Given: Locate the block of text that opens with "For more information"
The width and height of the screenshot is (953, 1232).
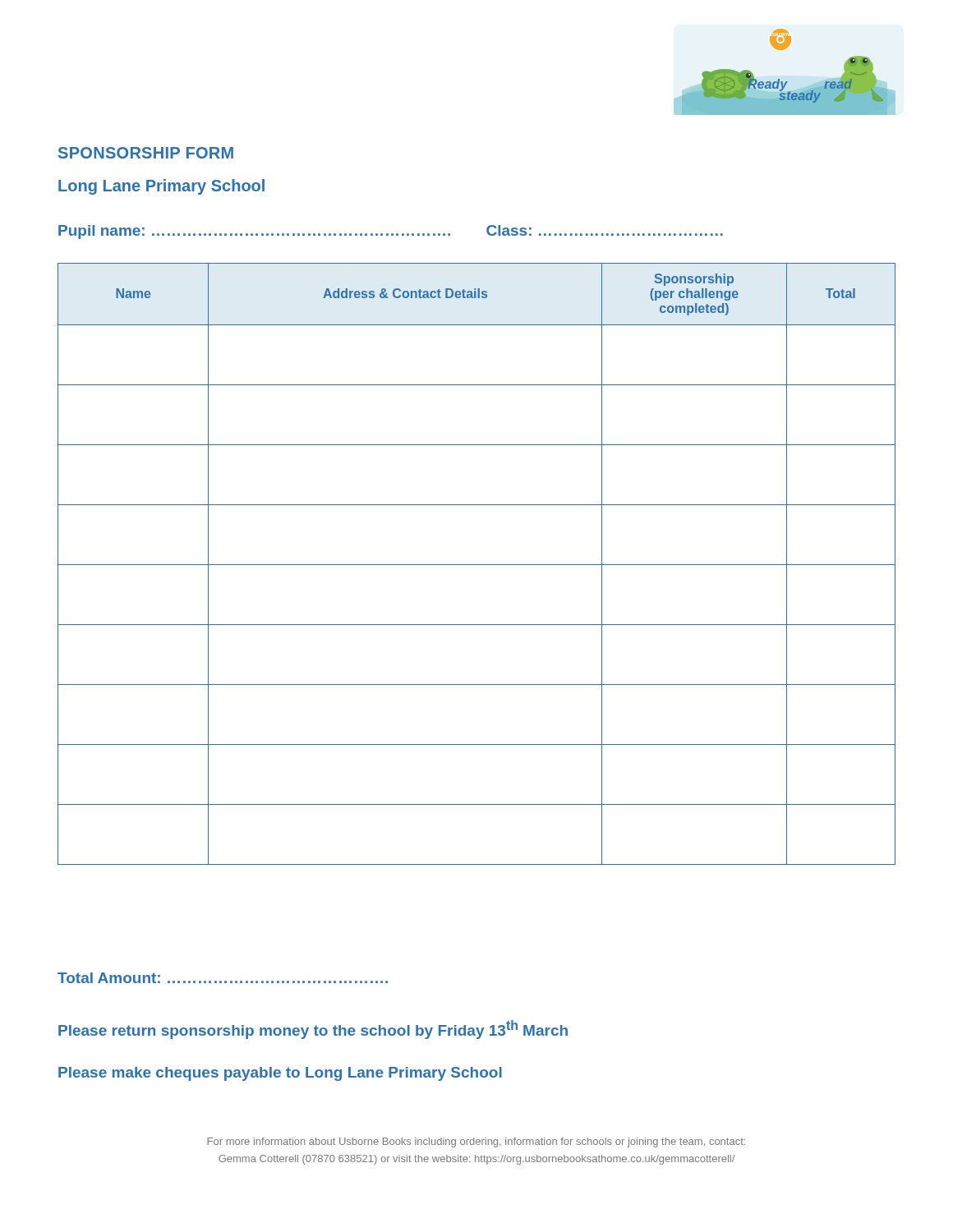Looking at the screenshot, I should click(x=476, y=1150).
